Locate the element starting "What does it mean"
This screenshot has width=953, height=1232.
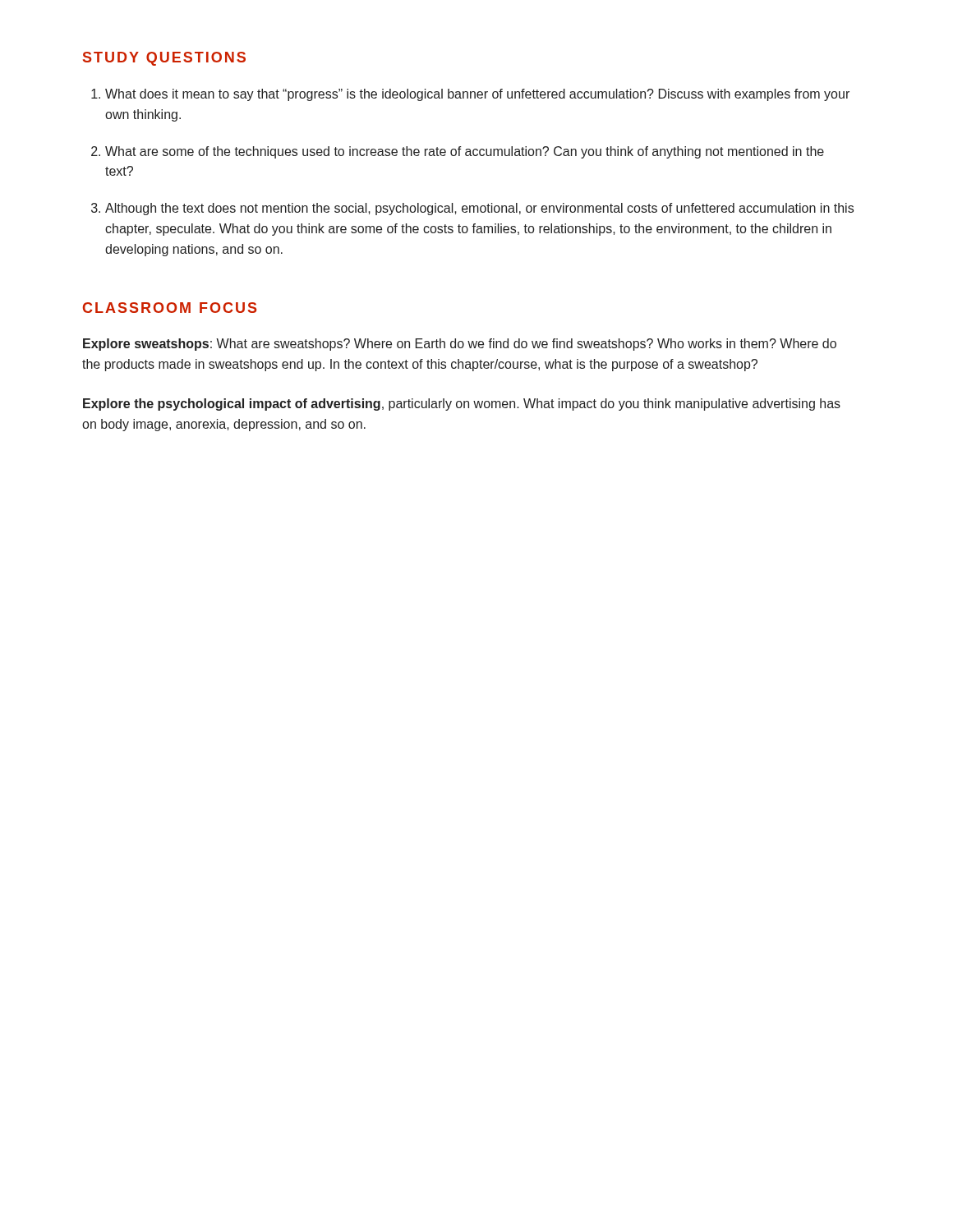(x=480, y=105)
